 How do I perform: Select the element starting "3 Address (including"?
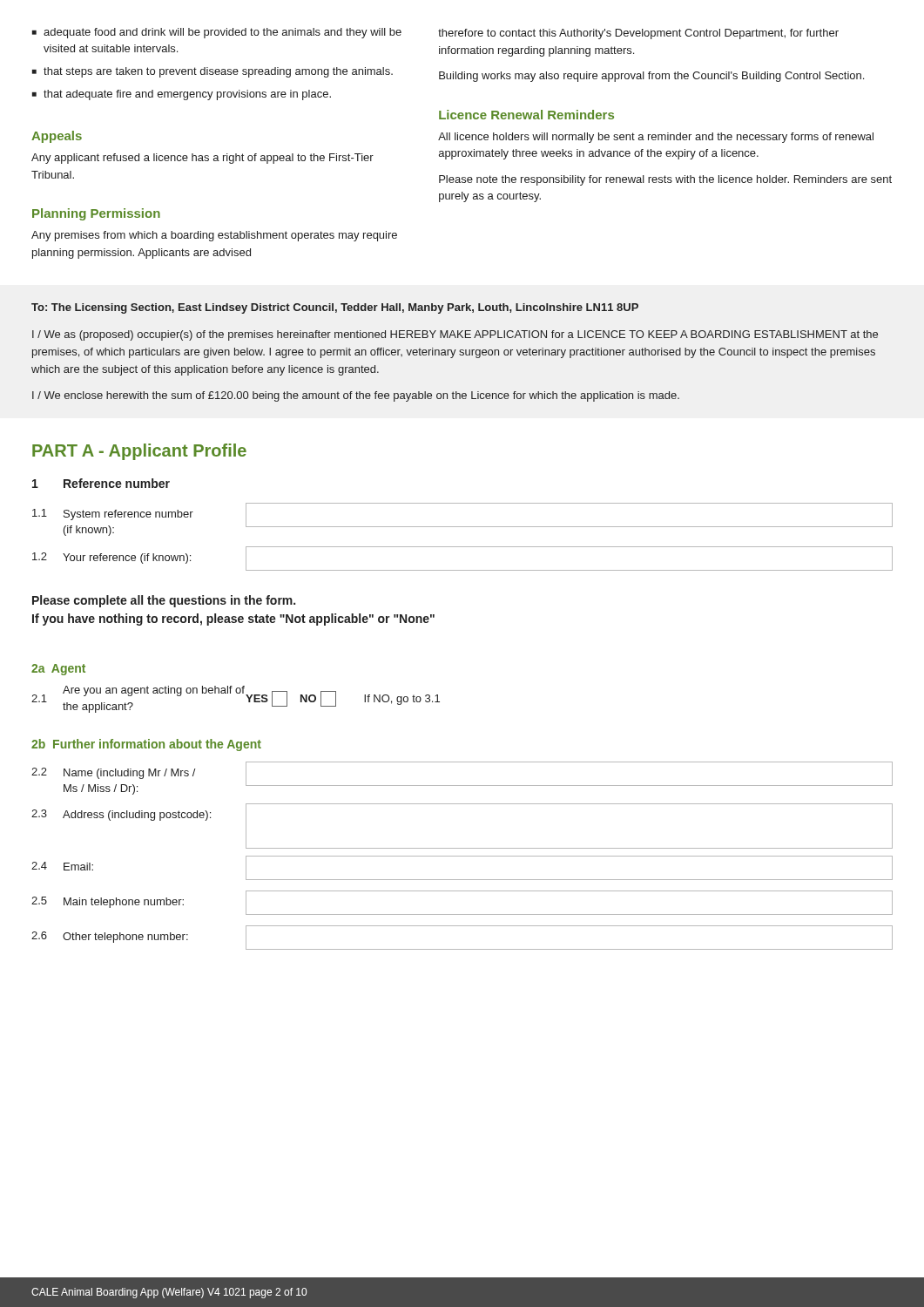(462, 824)
